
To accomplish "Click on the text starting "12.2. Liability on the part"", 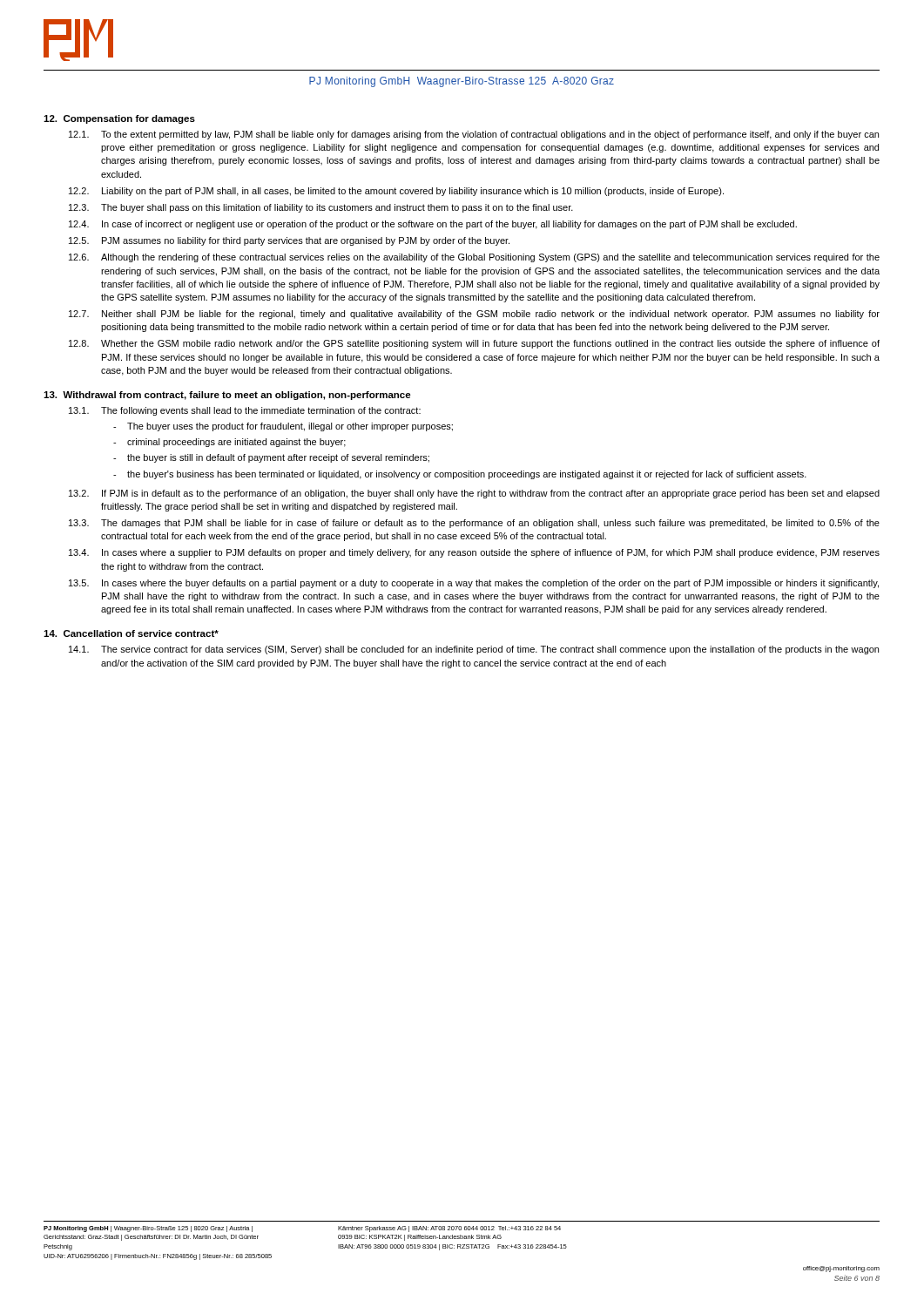I will 474,191.
